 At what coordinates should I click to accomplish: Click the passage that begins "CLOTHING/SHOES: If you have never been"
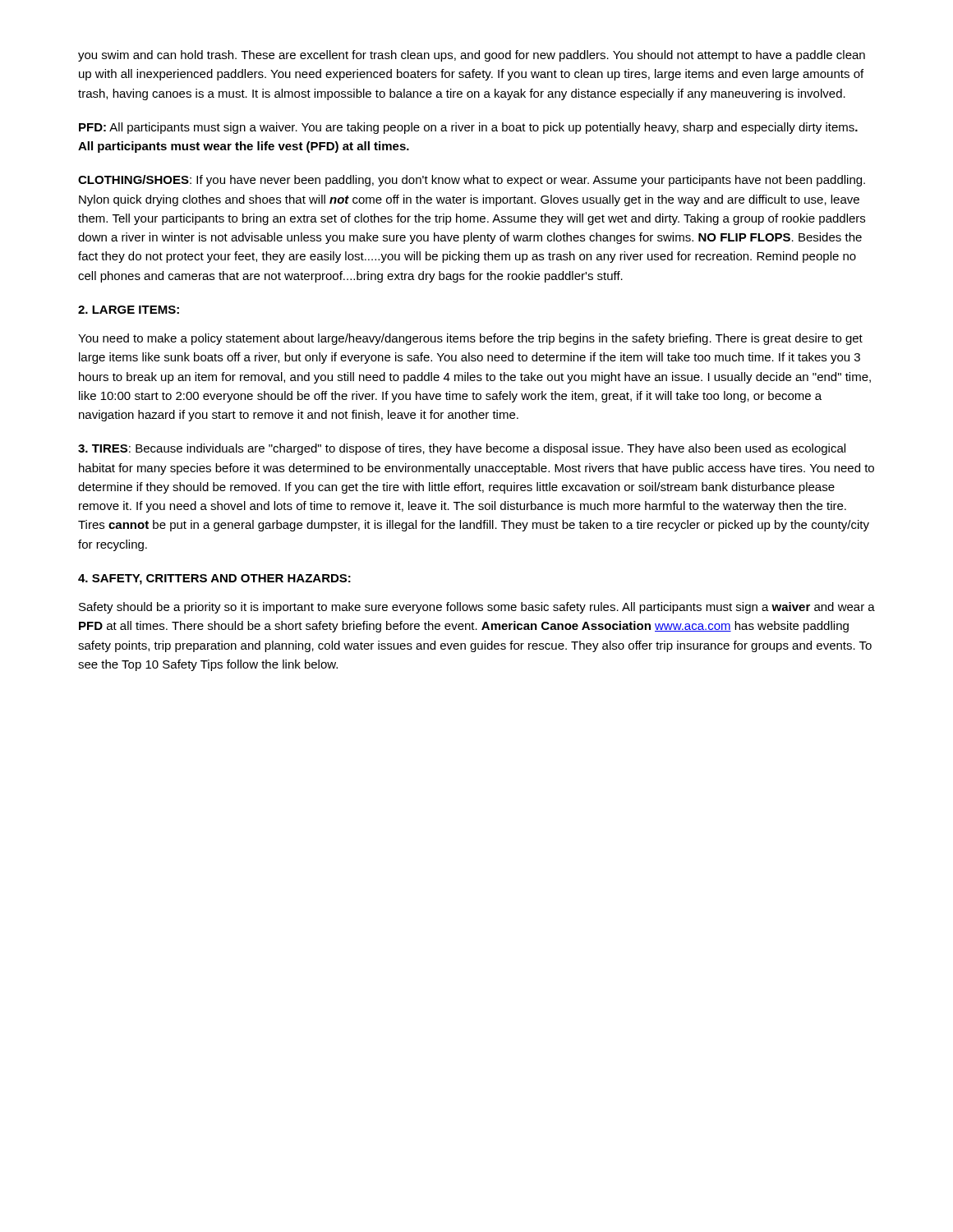coord(472,227)
